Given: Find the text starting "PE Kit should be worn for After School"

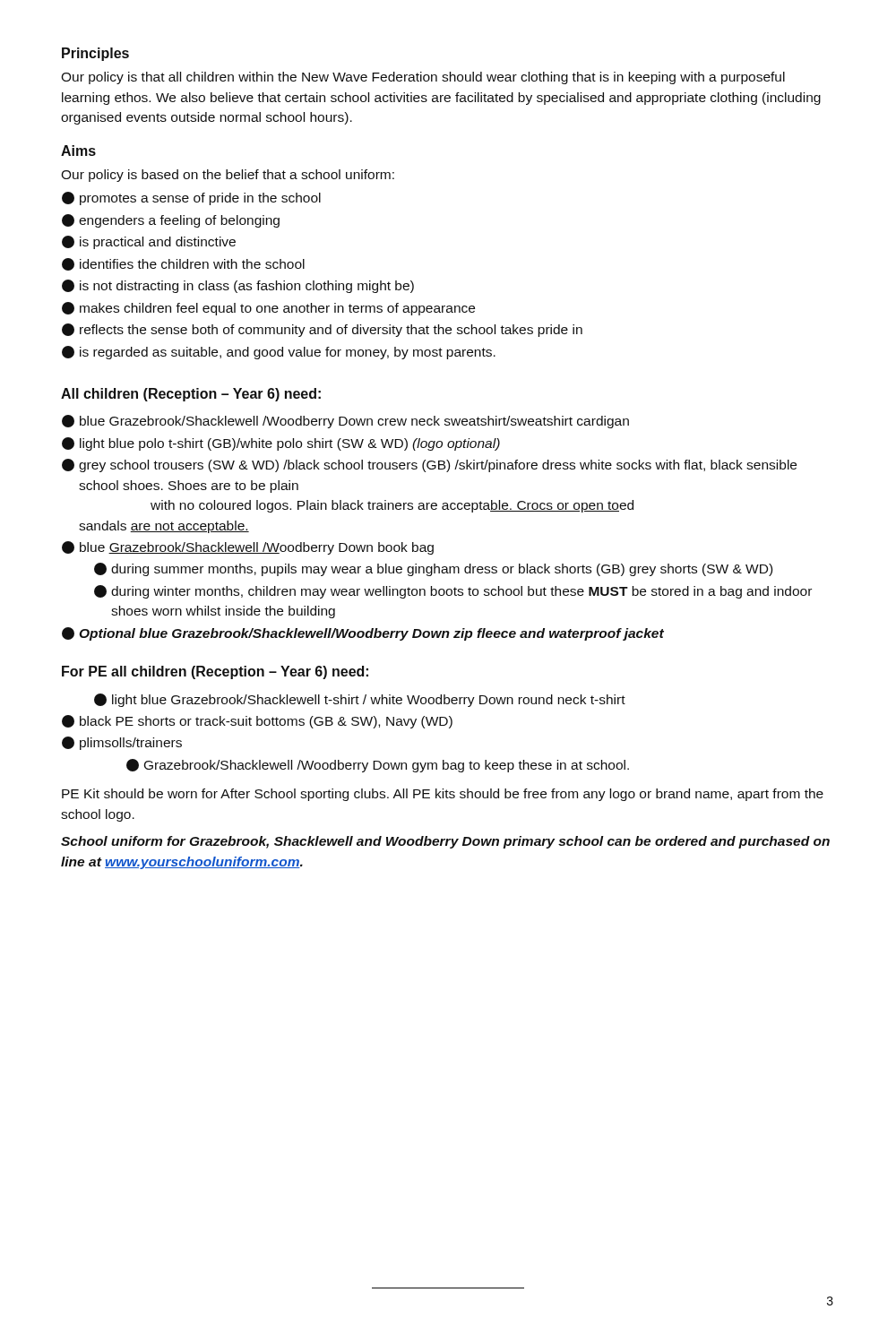Looking at the screenshot, I should pos(442,804).
